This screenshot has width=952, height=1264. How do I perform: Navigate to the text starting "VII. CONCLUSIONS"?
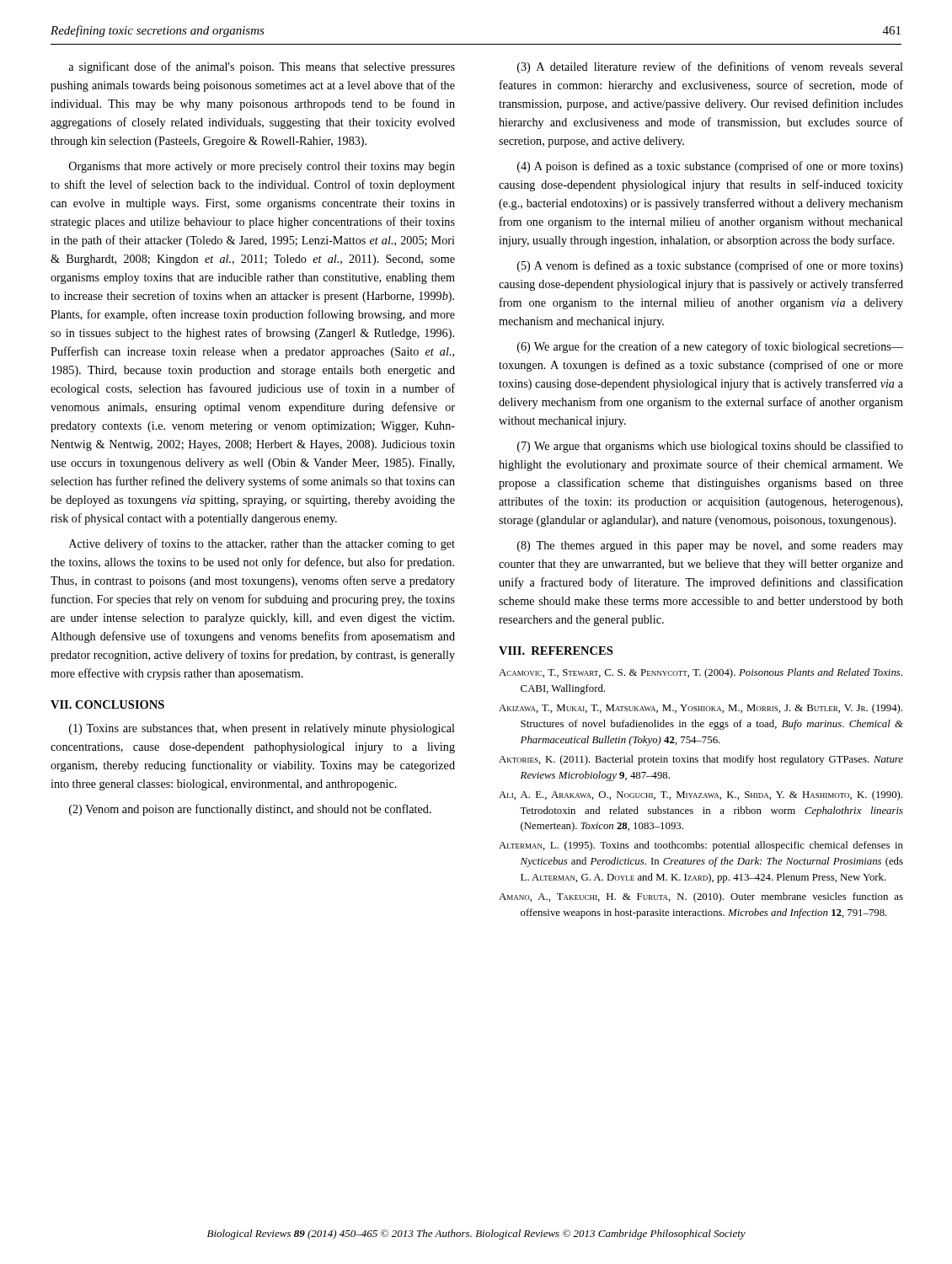pyautogui.click(x=108, y=704)
